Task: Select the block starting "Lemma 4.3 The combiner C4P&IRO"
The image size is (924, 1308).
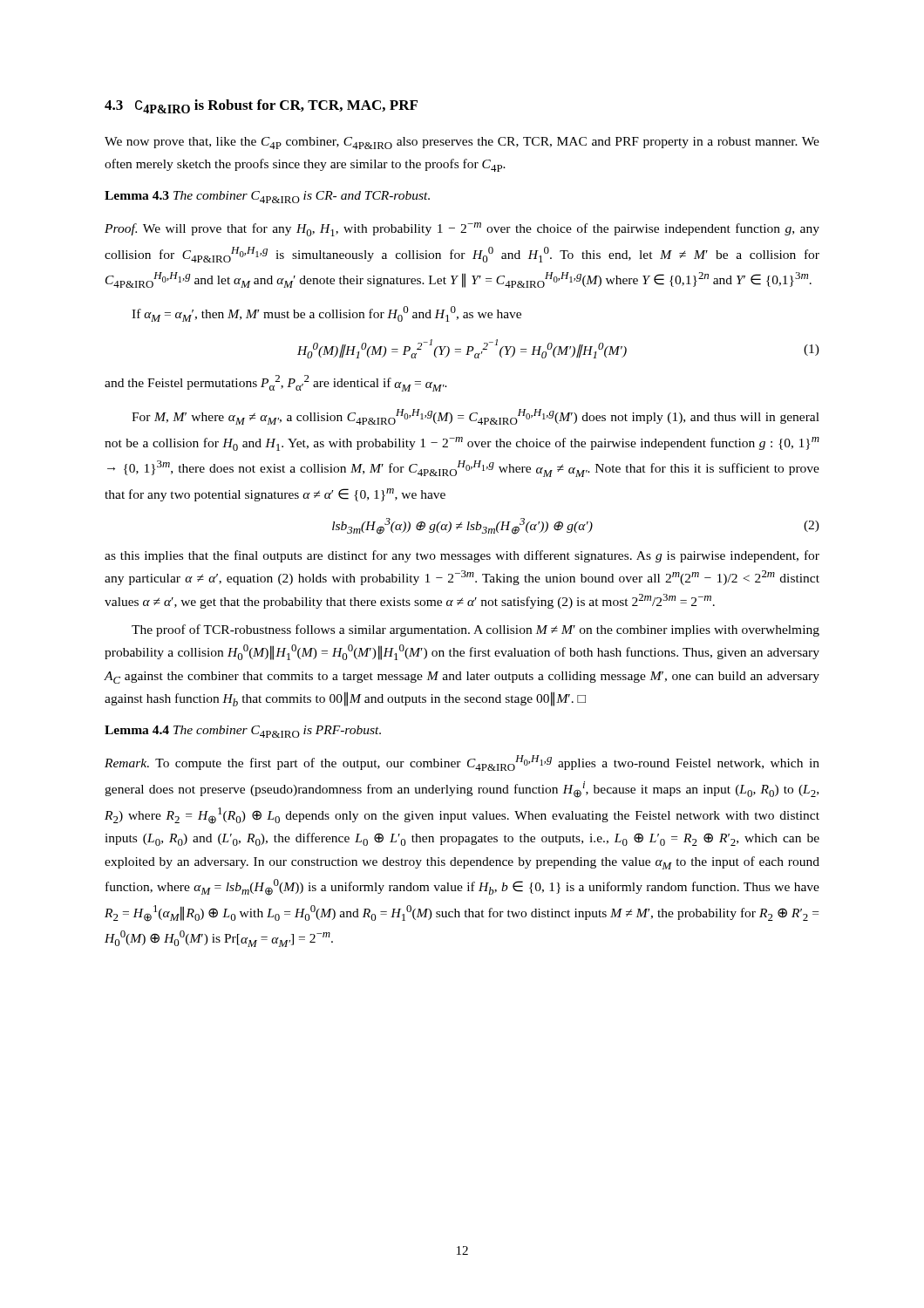Action: (x=267, y=197)
